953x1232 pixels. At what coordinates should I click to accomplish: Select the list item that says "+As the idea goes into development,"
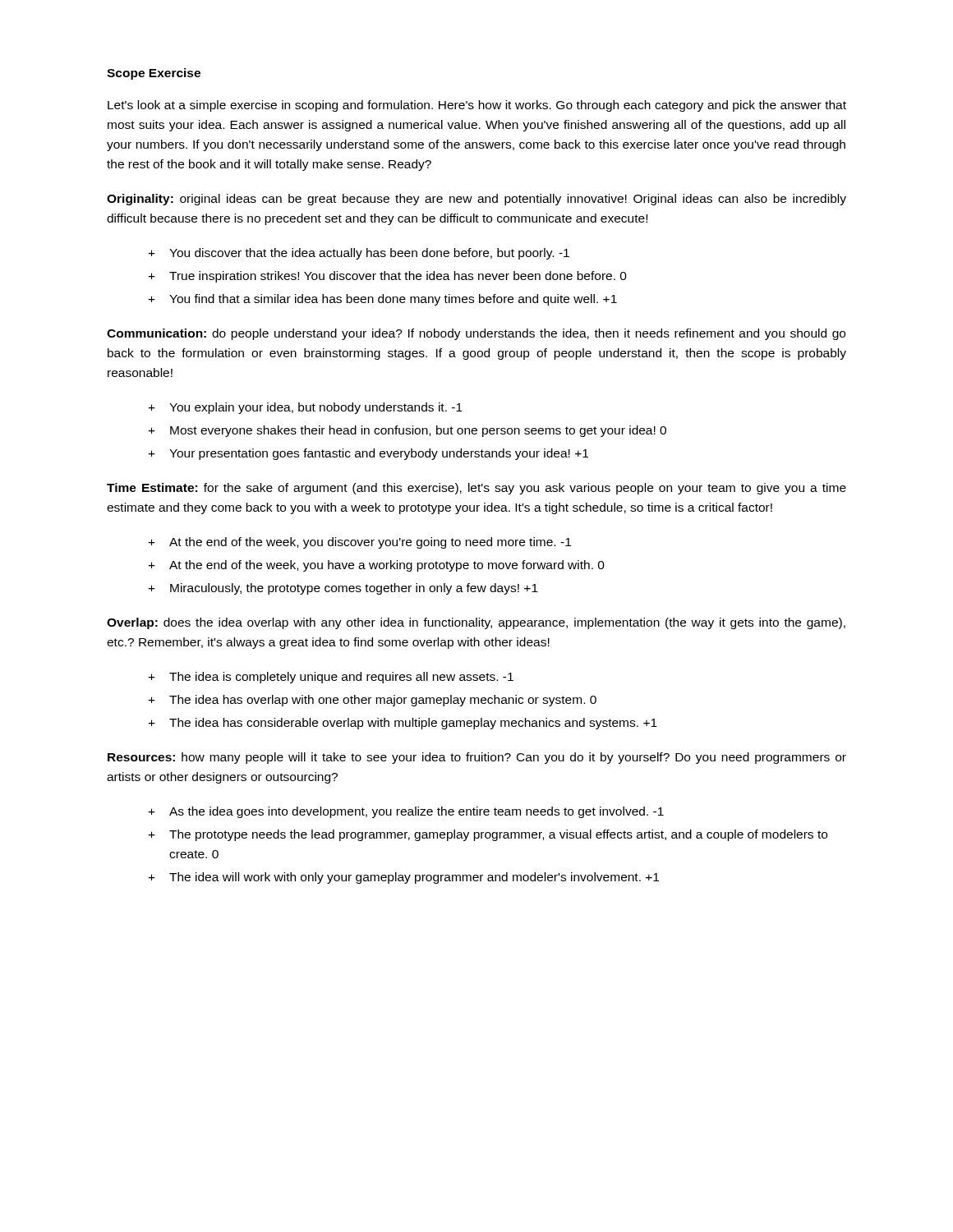497,812
